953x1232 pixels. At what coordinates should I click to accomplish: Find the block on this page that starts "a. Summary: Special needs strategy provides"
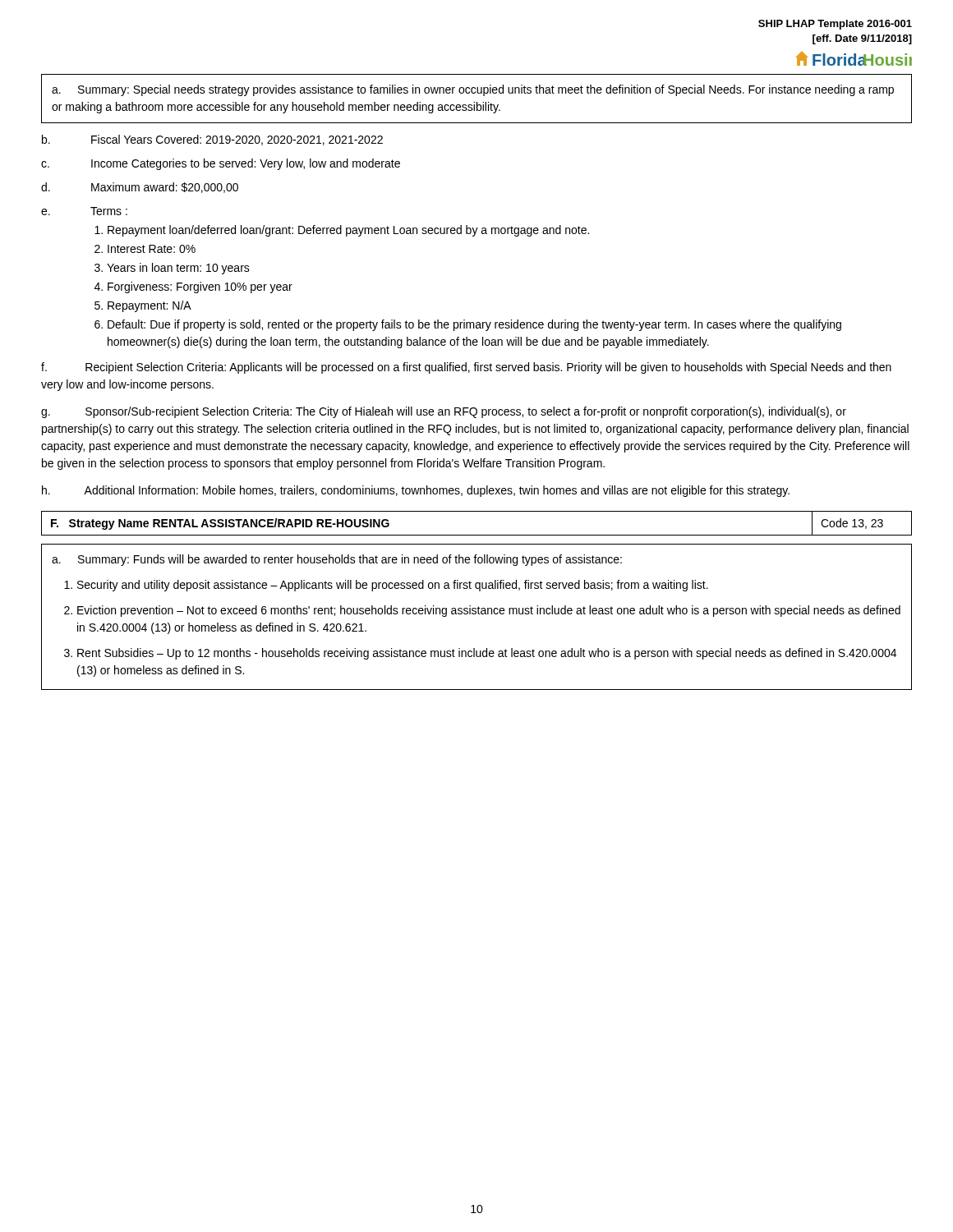coord(473,98)
